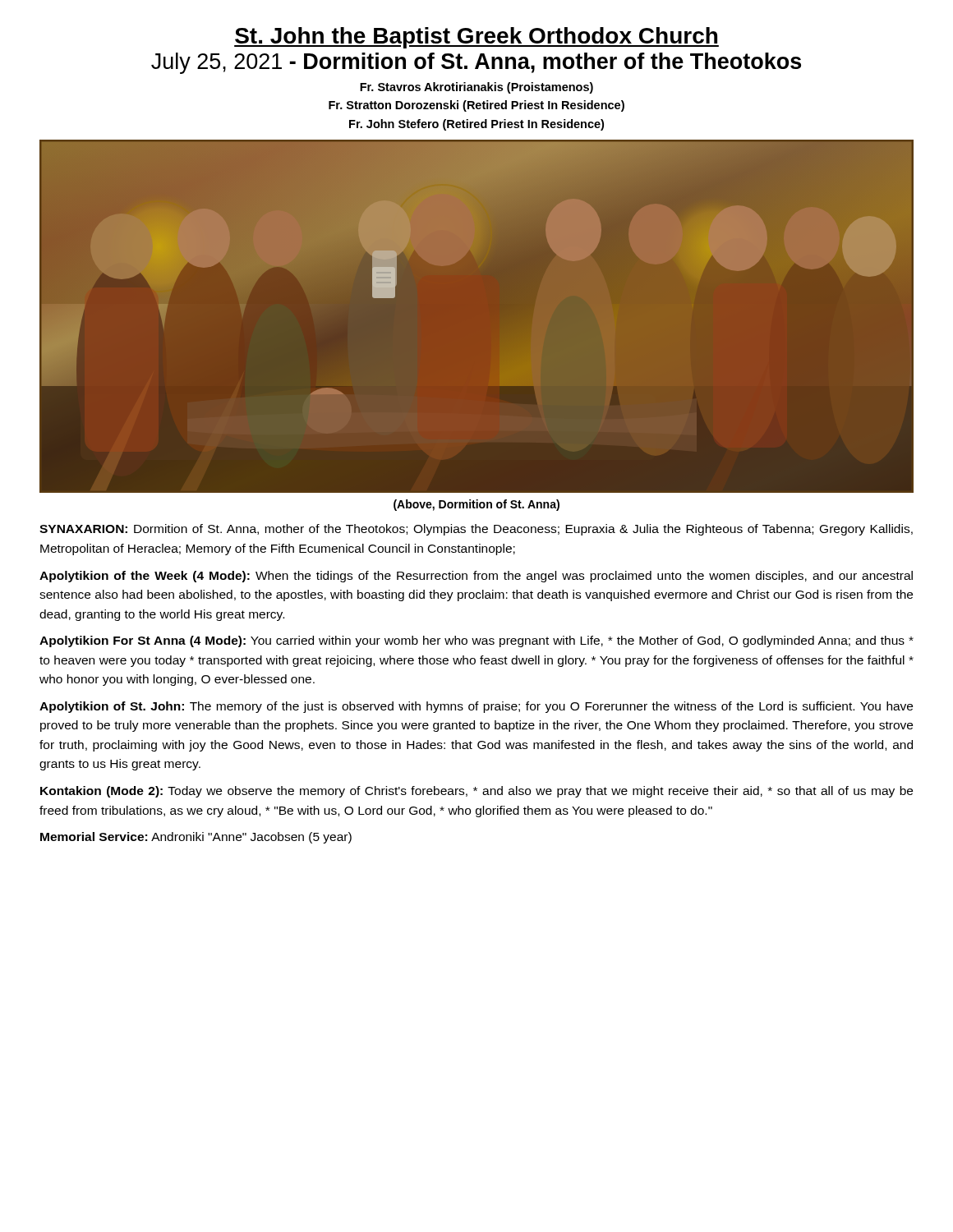Select the text block containing "Apolytikion For St Anna (4 Mode):"
This screenshot has height=1232, width=953.
pyautogui.click(x=476, y=660)
